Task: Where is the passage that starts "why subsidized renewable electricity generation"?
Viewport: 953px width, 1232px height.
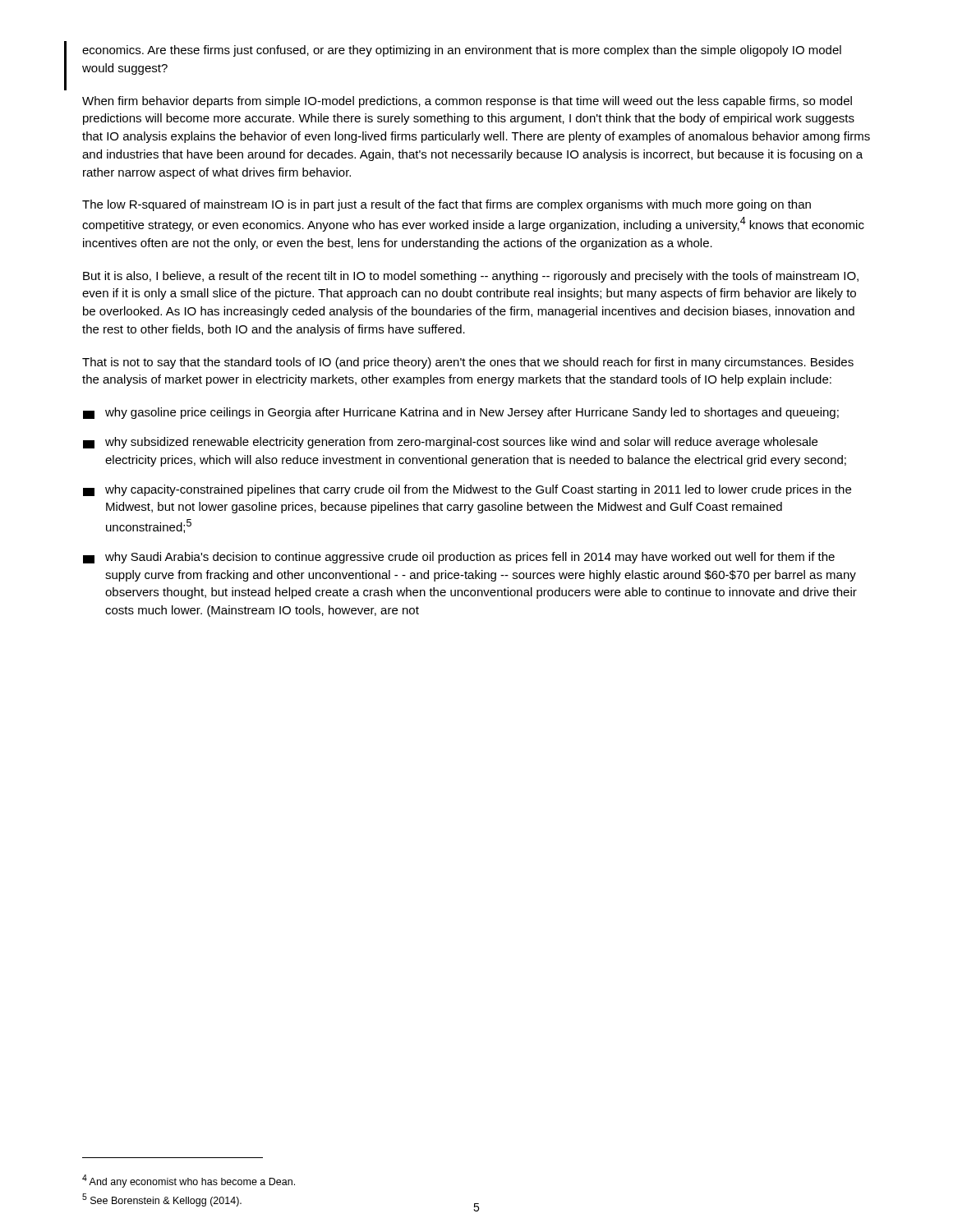Action: pos(476,451)
